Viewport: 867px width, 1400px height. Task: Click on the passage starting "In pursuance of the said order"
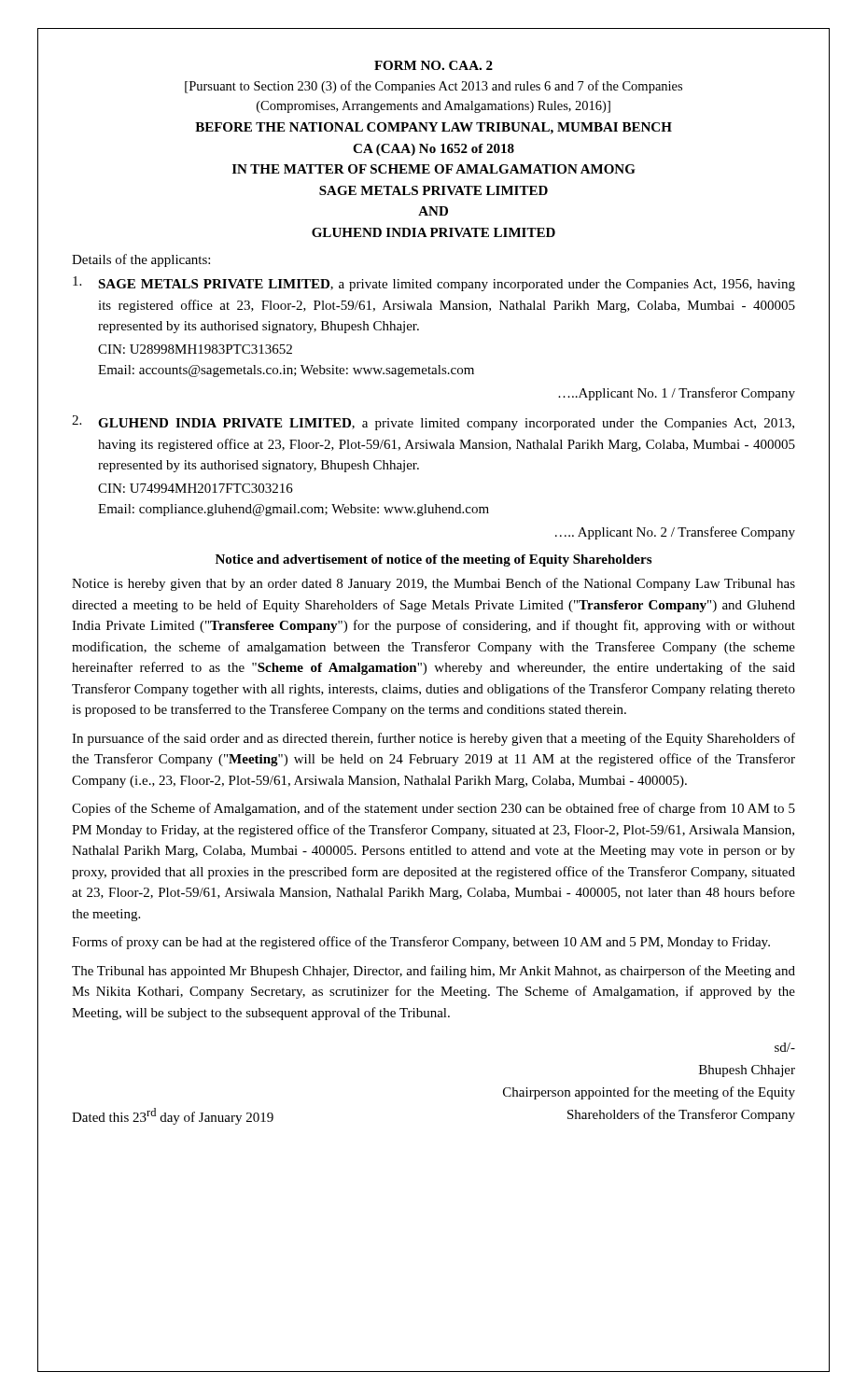434,759
